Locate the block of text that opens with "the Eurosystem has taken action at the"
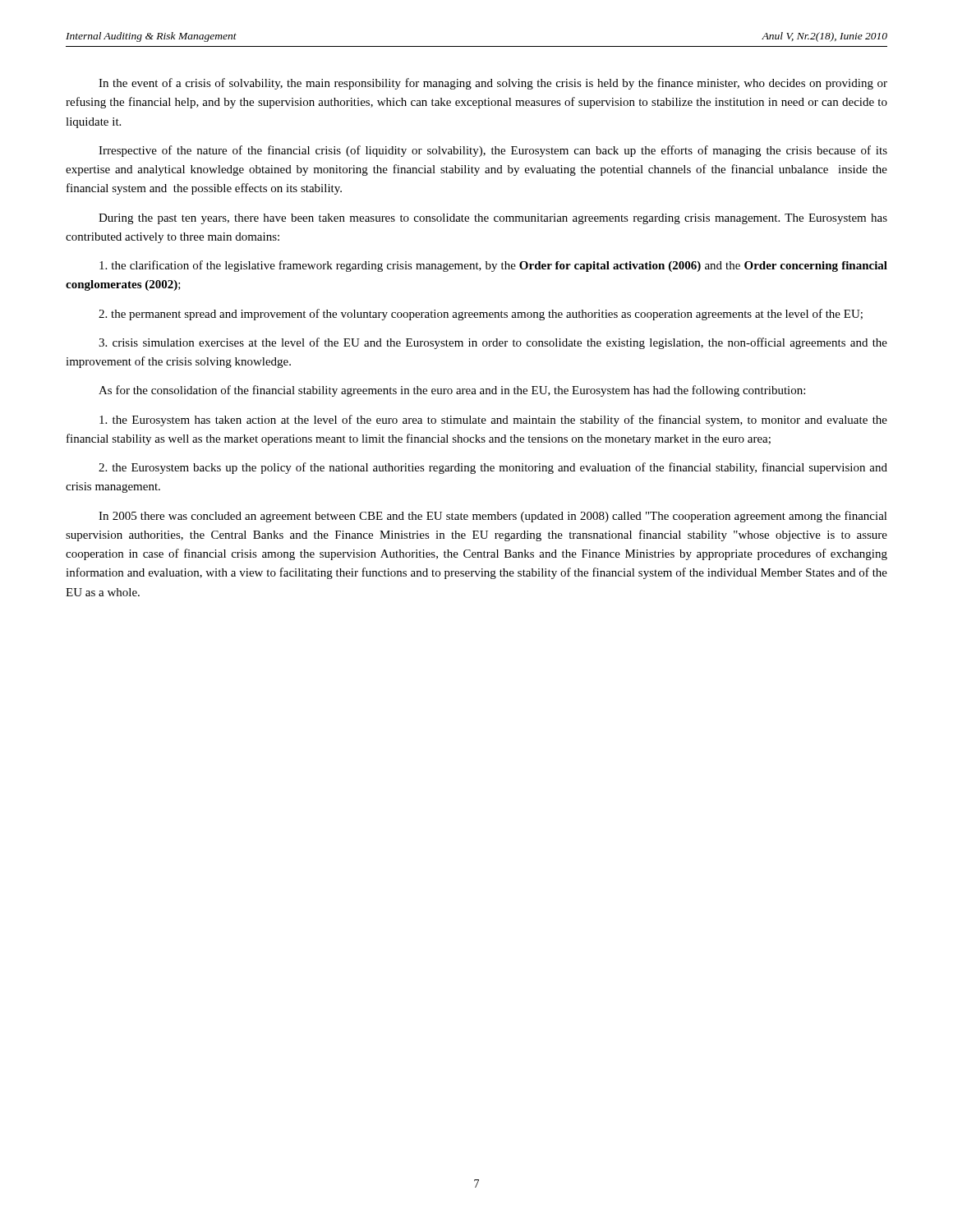Viewport: 953px width, 1232px height. pos(476,429)
